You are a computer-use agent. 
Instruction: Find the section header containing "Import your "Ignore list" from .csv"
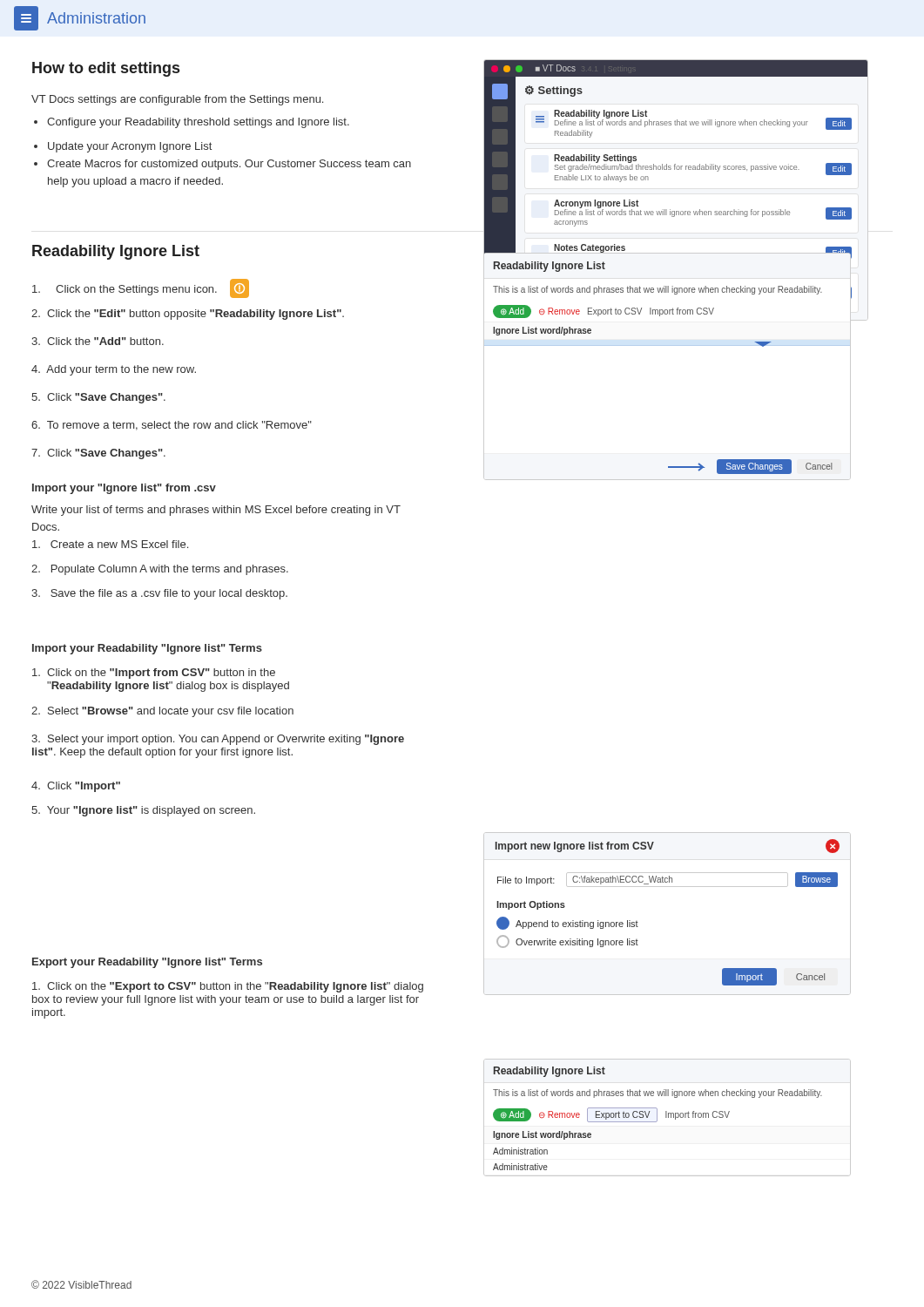click(x=124, y=489)
